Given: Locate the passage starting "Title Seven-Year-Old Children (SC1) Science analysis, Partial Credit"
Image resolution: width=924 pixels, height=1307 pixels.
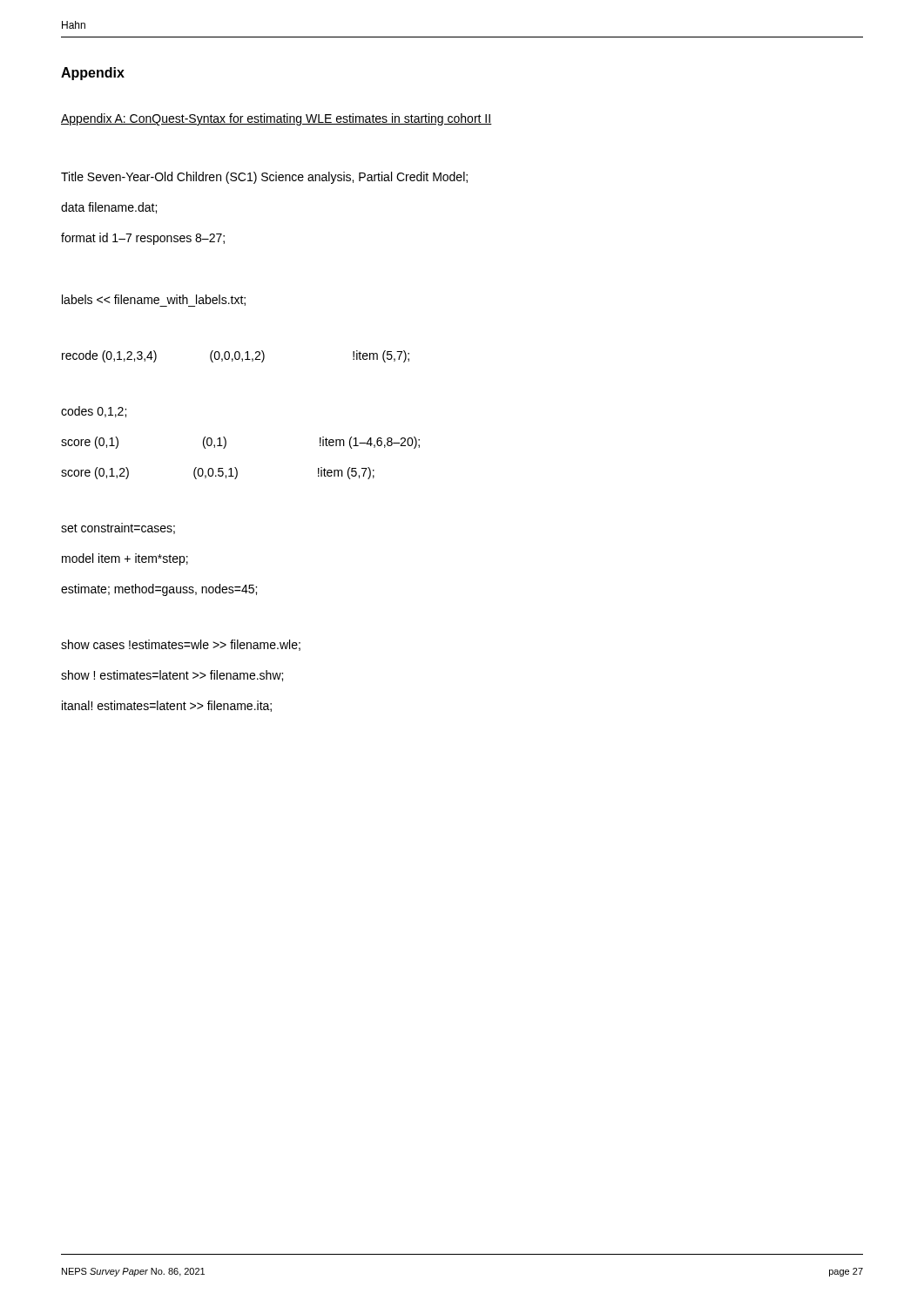Looking at the screenshot, I should 265,177.
